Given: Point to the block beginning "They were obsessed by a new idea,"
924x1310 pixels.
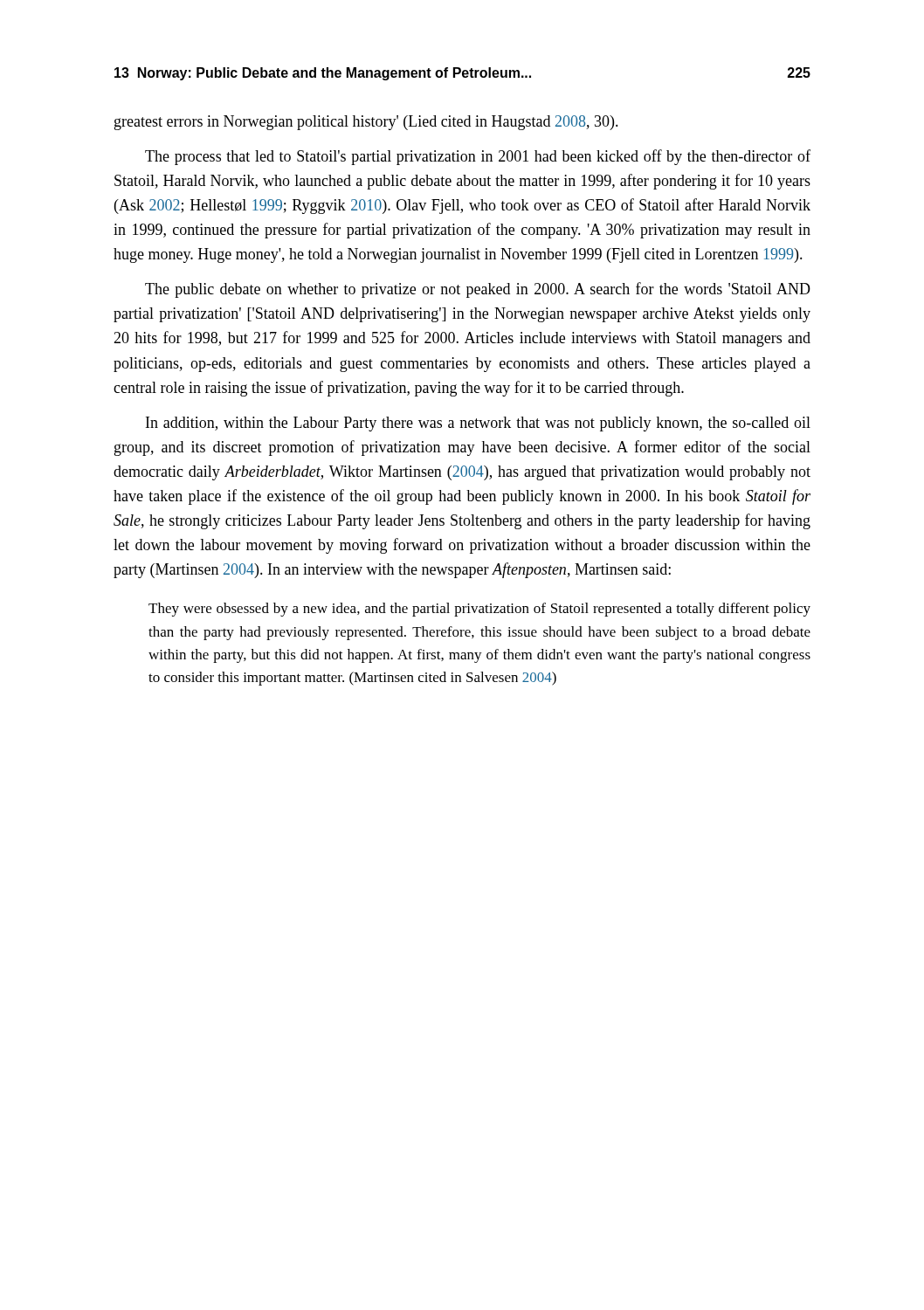Looking at the screenshot, I should [x=479, y=643].
